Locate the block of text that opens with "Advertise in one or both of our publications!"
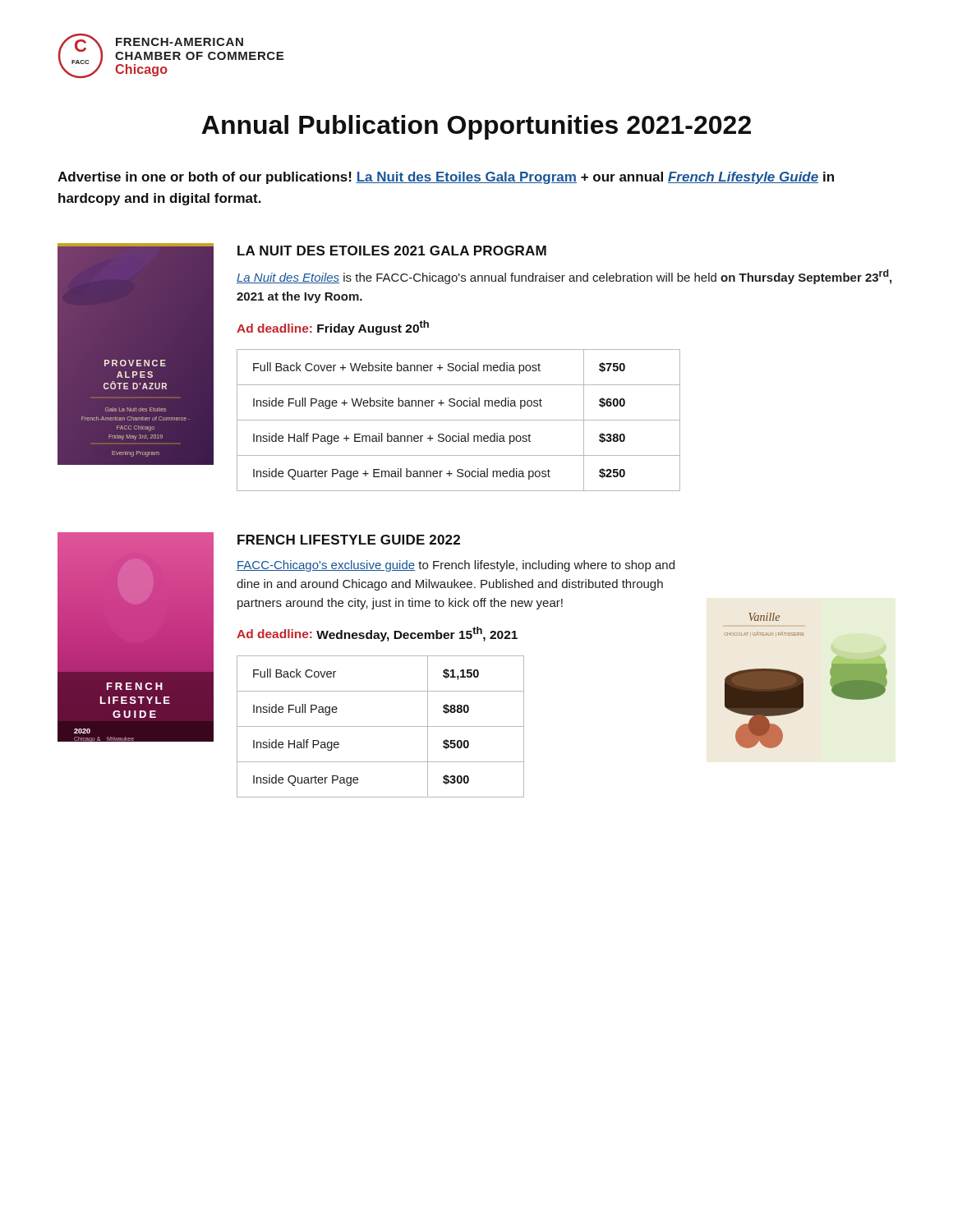Screen dimensions: 1232x953 [446, 187]
